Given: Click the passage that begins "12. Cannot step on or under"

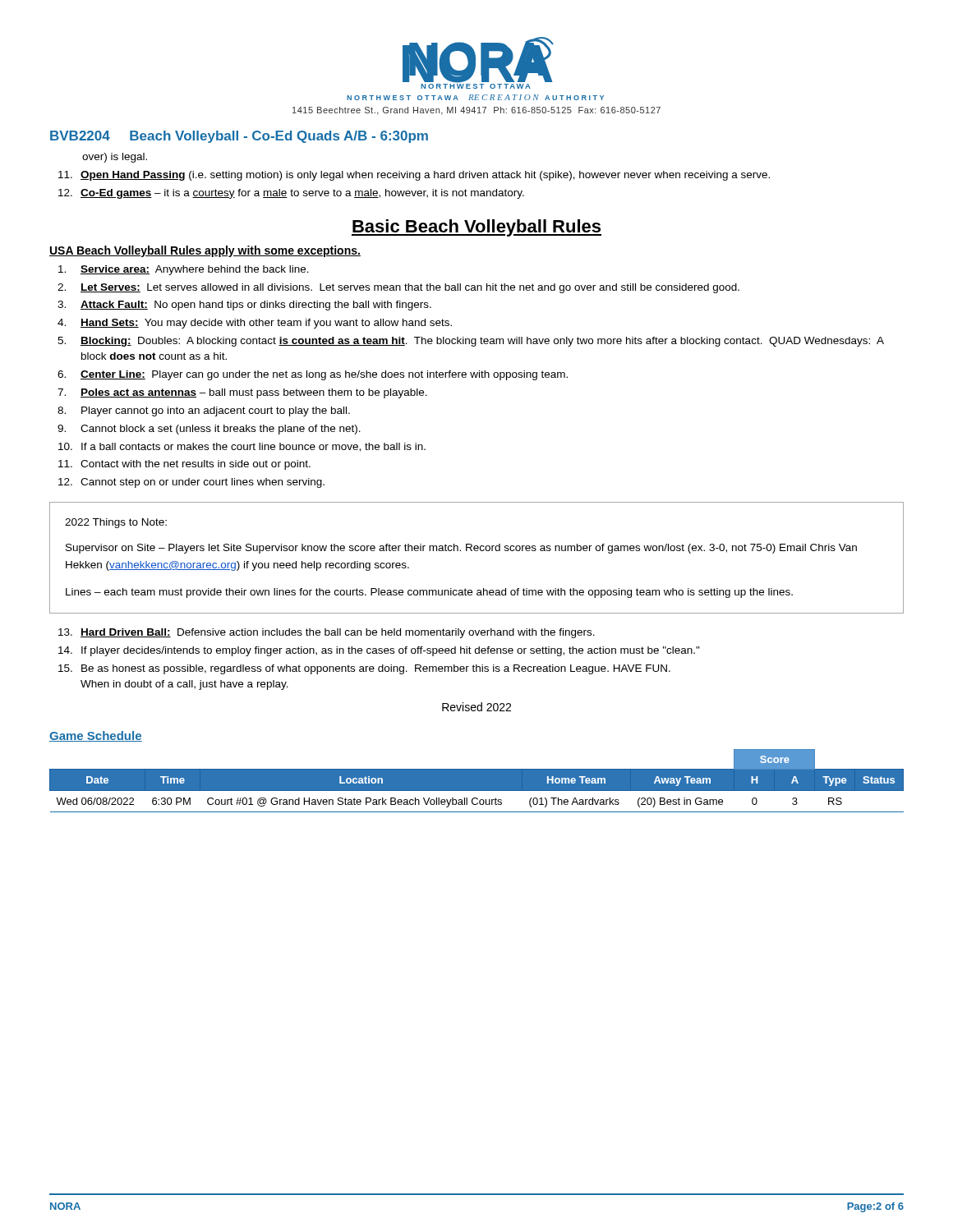Looking at the screenshot, I should (191, 483).
